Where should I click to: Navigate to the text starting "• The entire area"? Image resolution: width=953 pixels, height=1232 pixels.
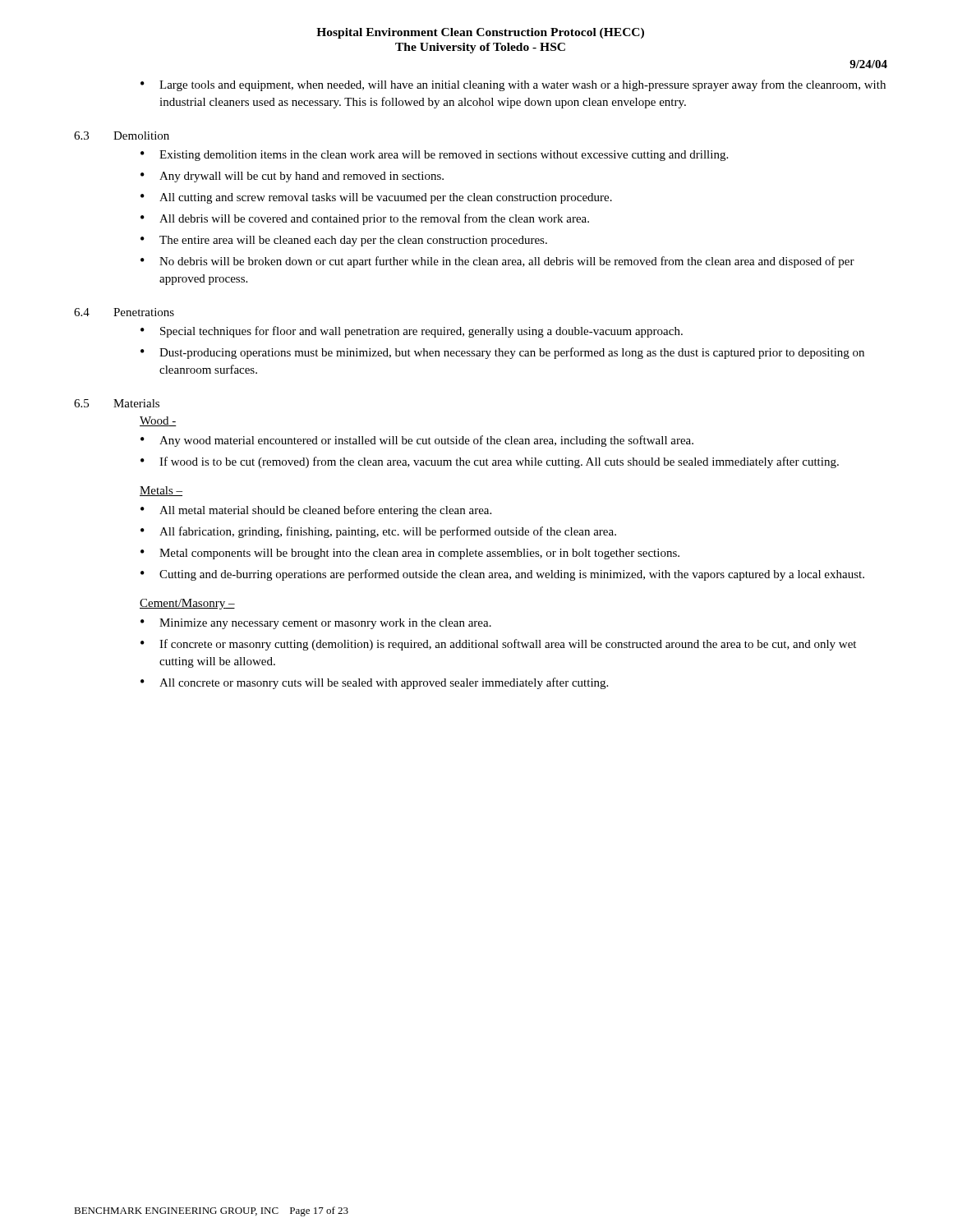coord(344,240)
